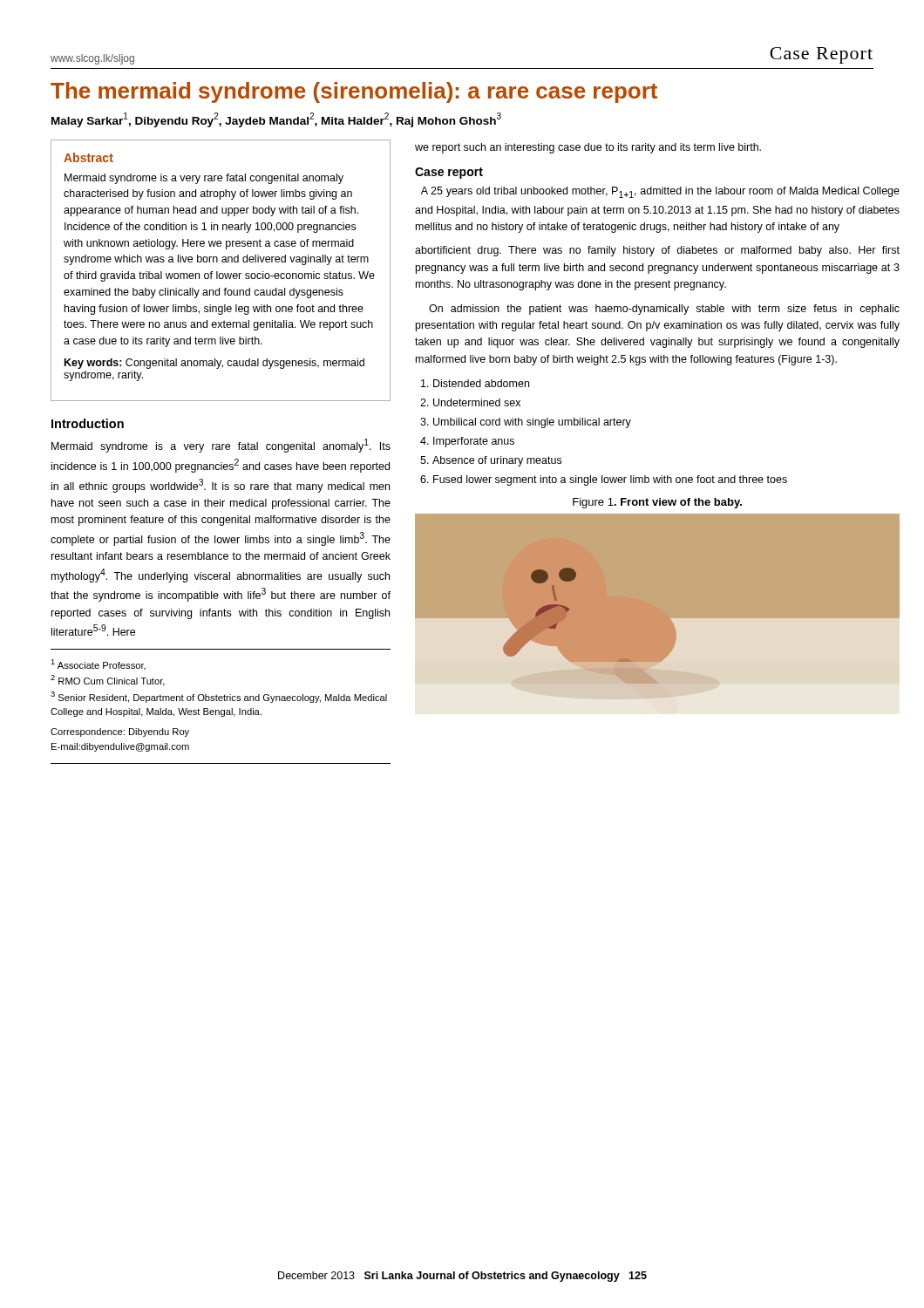Click where it says "Case report"

tap(449, 172)
